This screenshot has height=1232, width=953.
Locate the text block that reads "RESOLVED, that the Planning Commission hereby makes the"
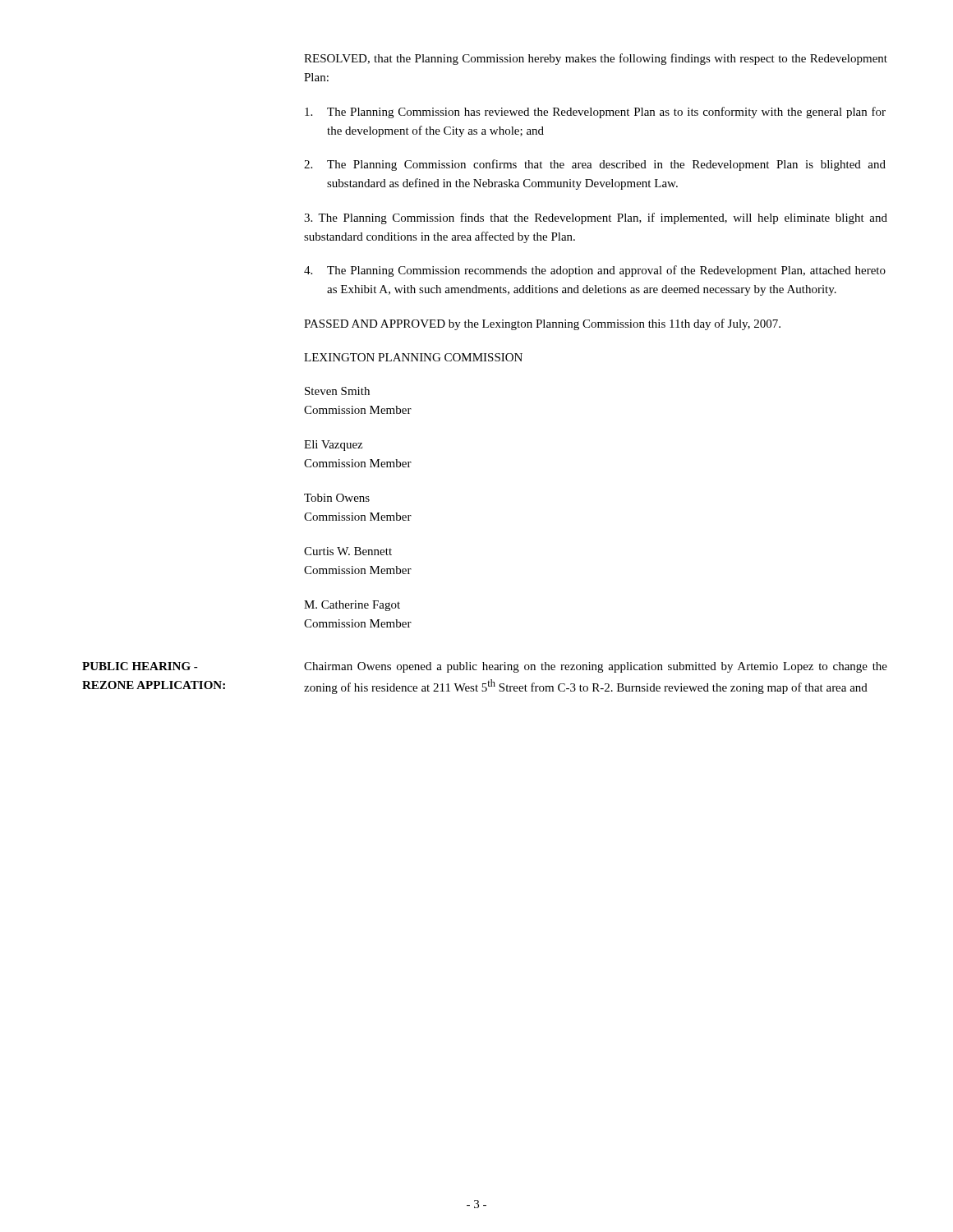(x=596, y=68)
